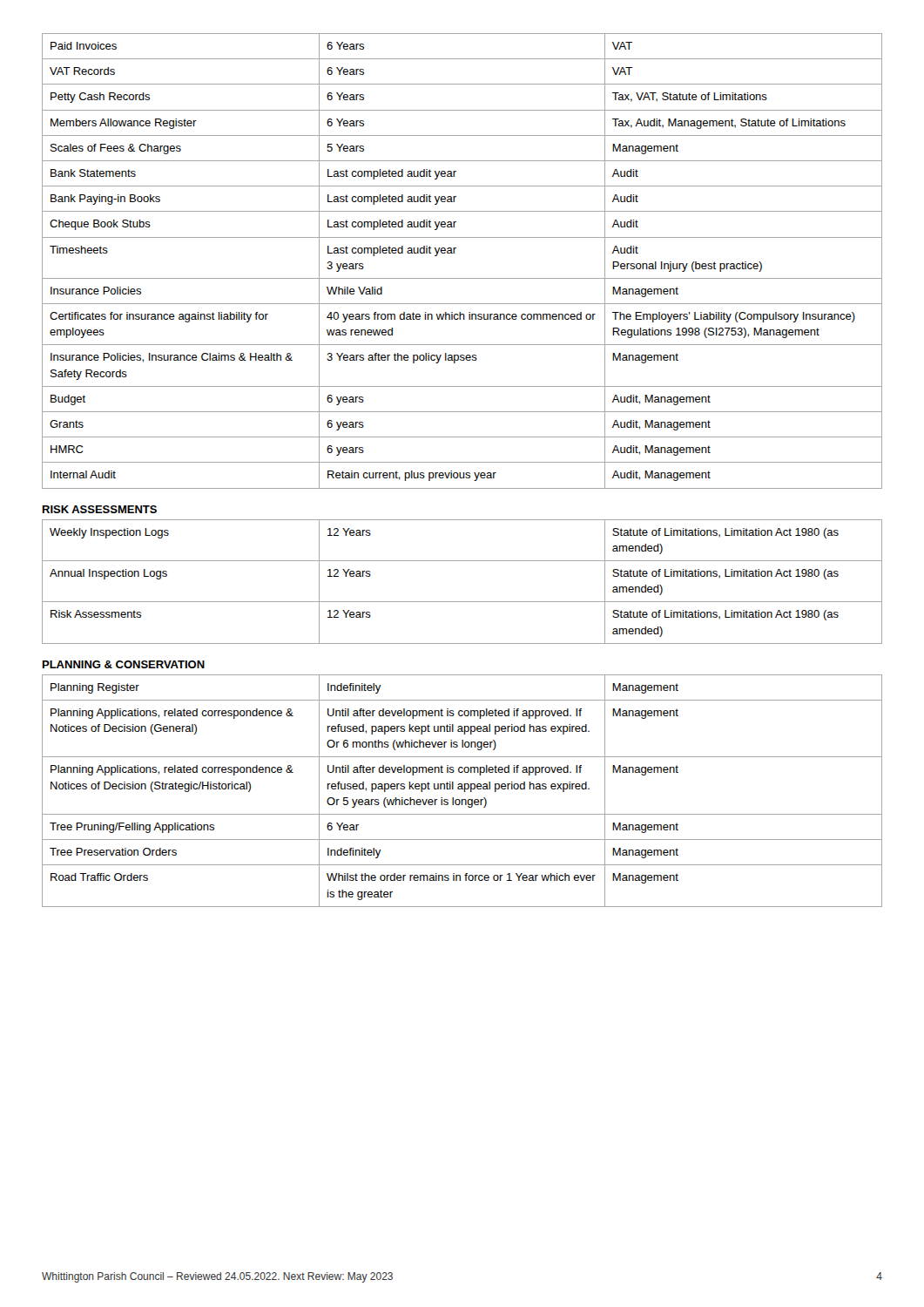
Task: Find the block starting "PLANNING & CONSERVATION"
Action: [x=123, y=664]
